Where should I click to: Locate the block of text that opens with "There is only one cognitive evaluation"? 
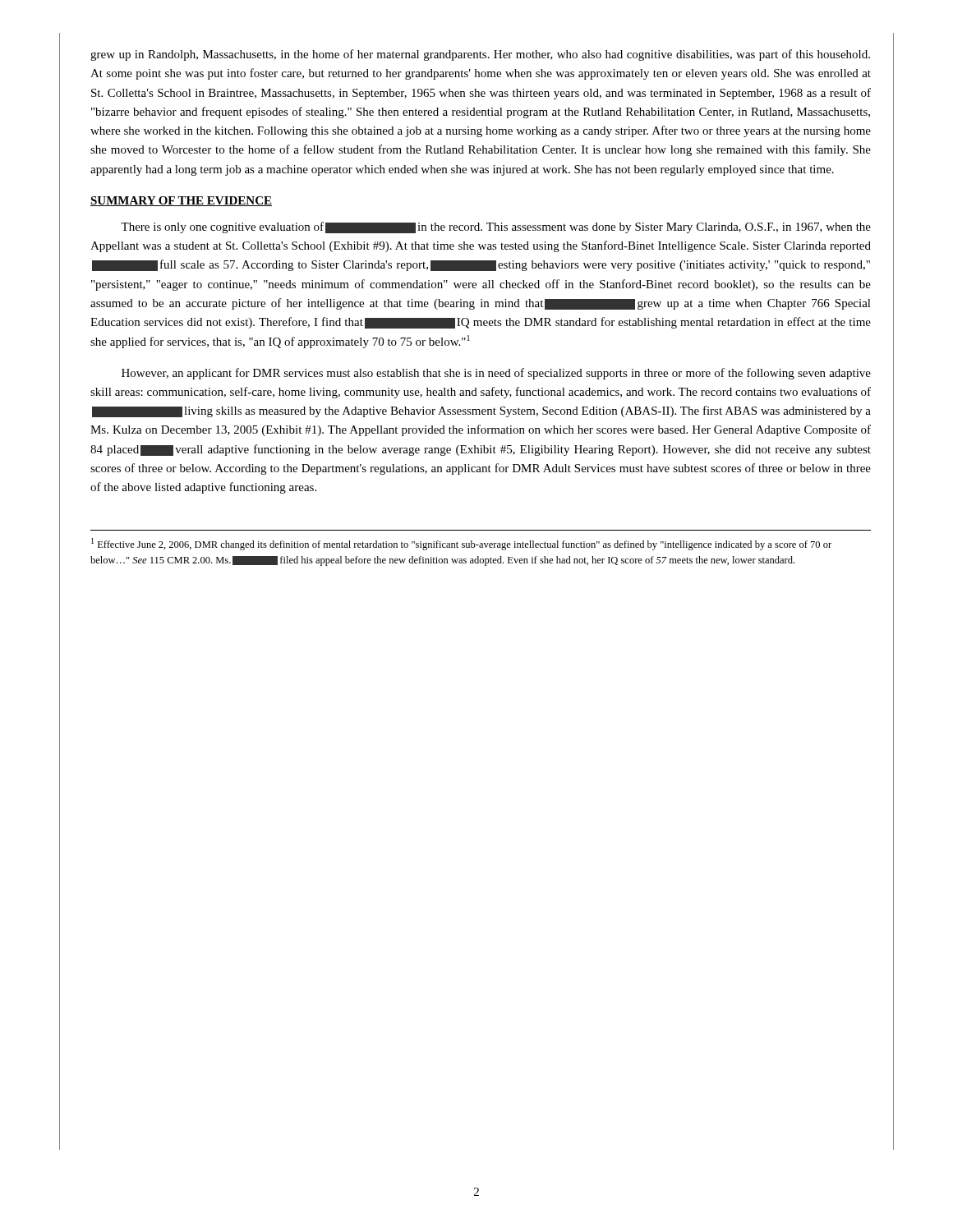[481, 283]
